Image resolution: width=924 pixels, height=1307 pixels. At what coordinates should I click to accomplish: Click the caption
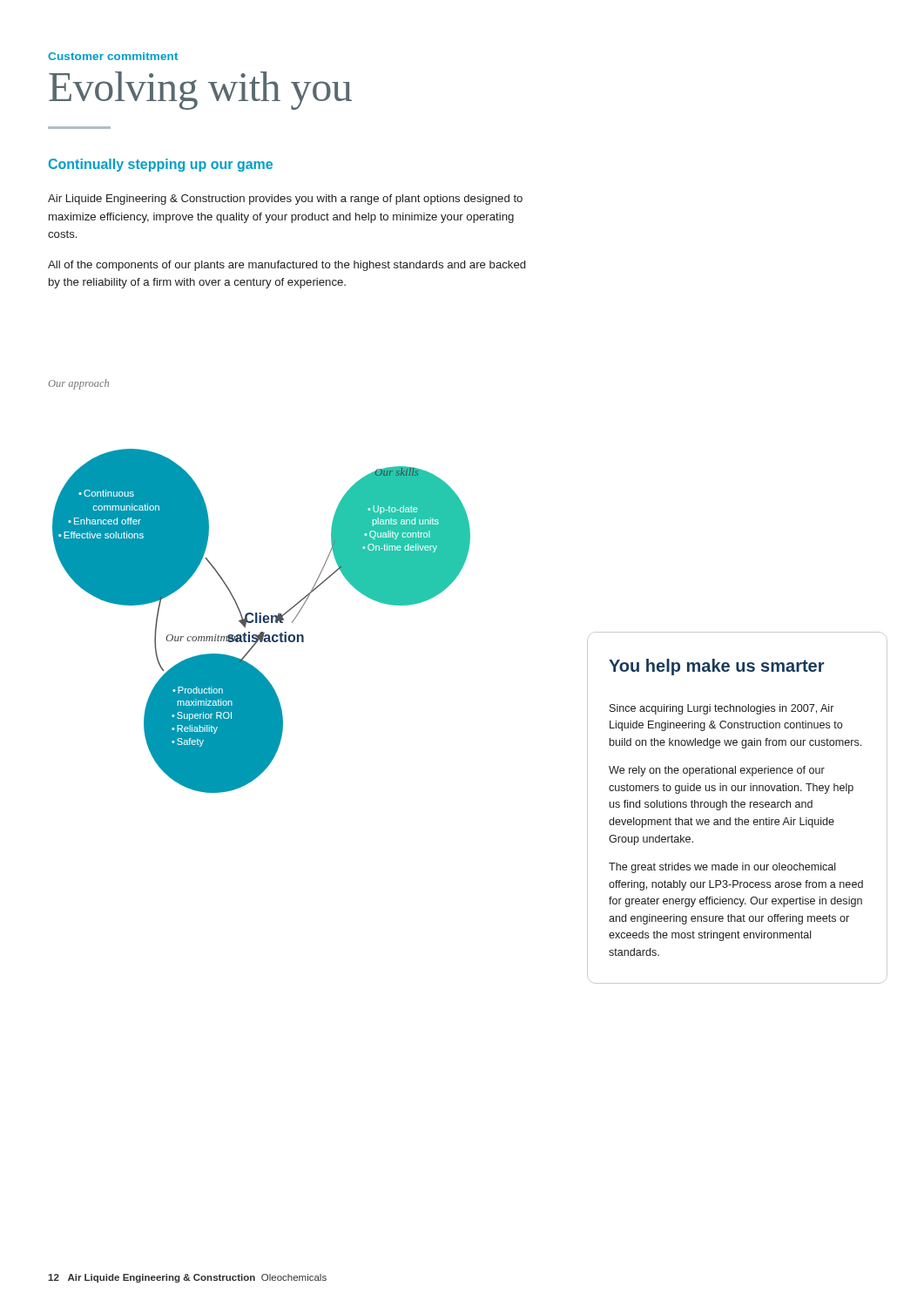(x=79, y=383)
